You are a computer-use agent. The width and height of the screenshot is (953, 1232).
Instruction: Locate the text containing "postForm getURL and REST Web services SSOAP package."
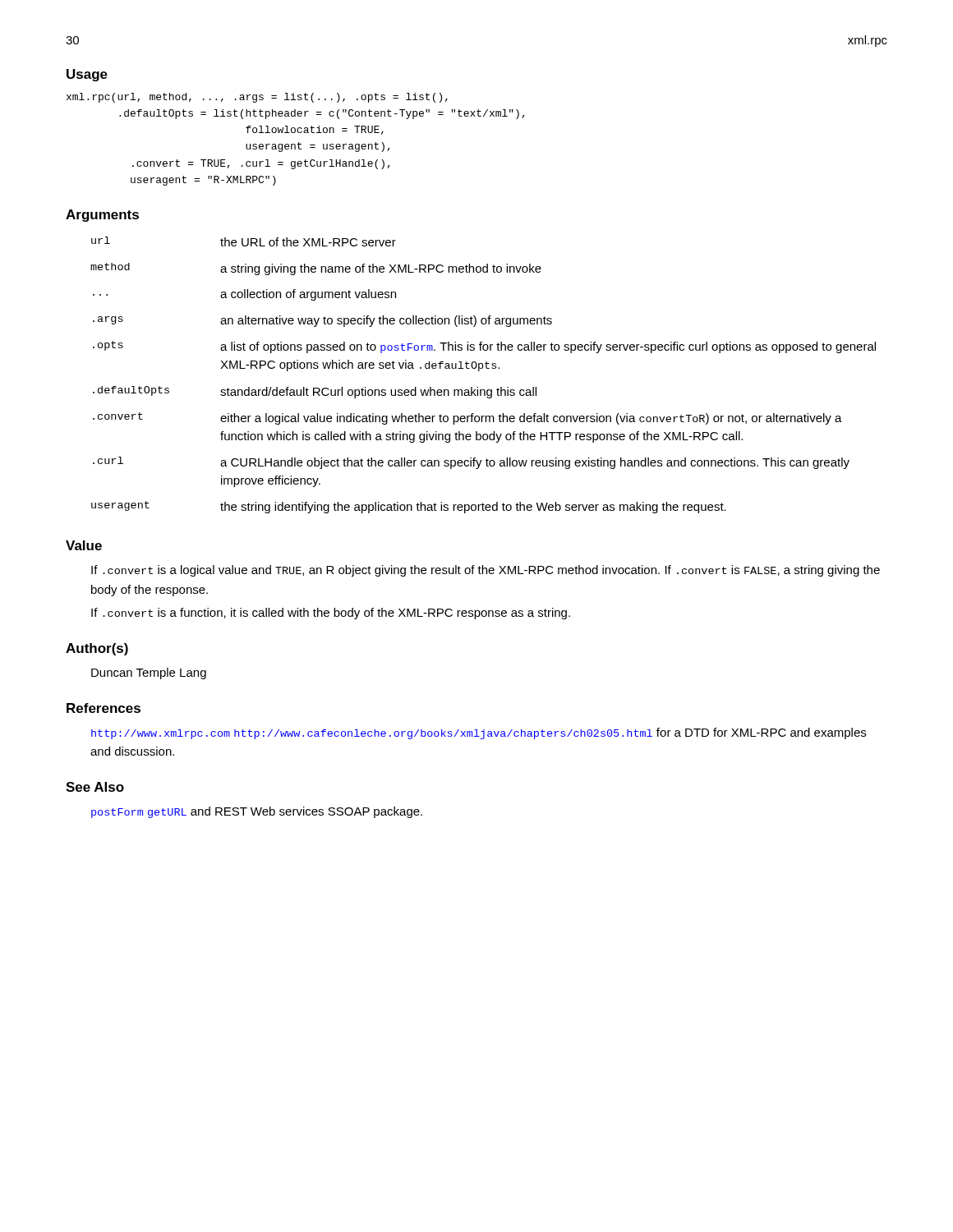coord(257,811)
